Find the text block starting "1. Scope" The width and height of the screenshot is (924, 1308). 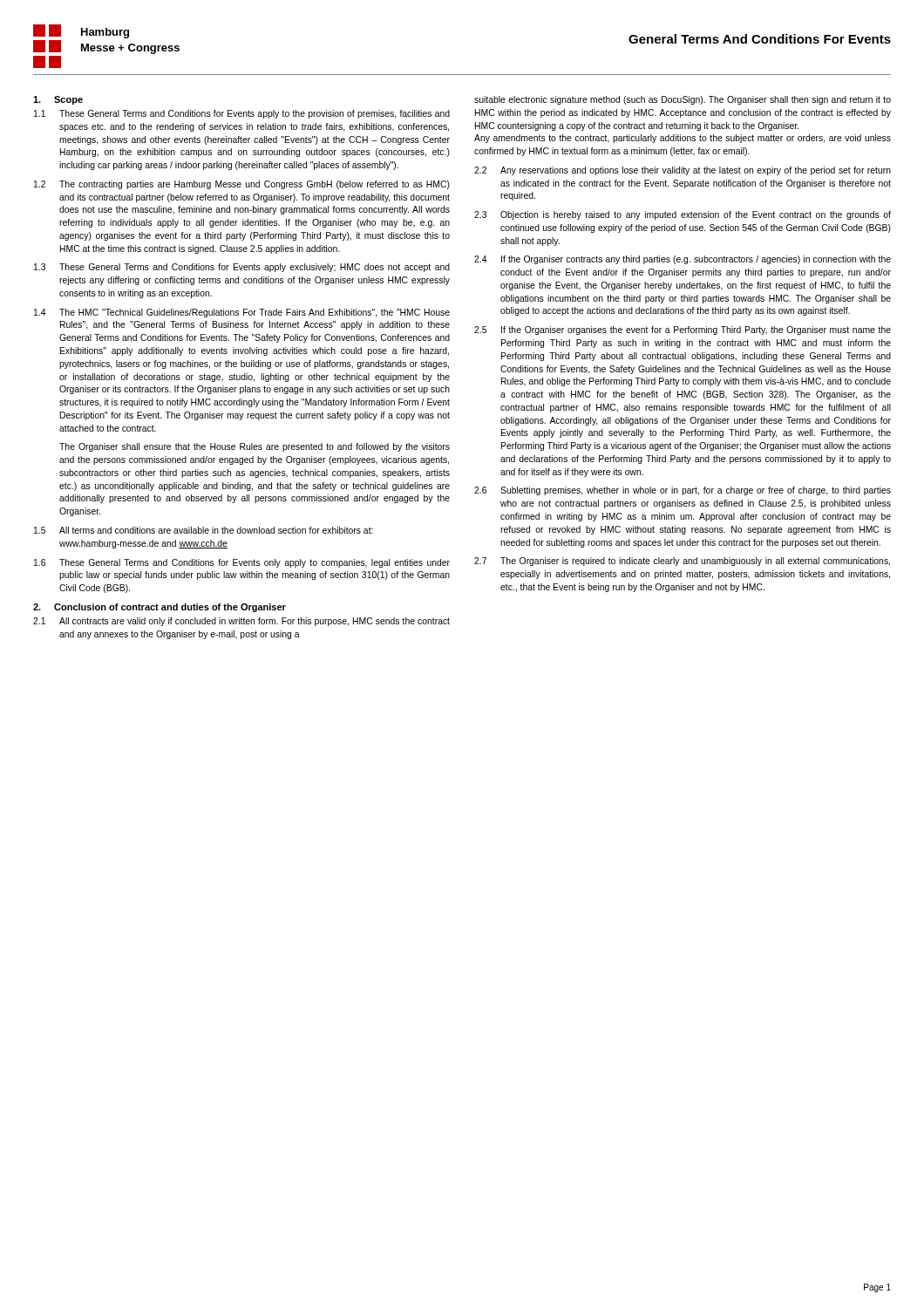coord(58,99)
